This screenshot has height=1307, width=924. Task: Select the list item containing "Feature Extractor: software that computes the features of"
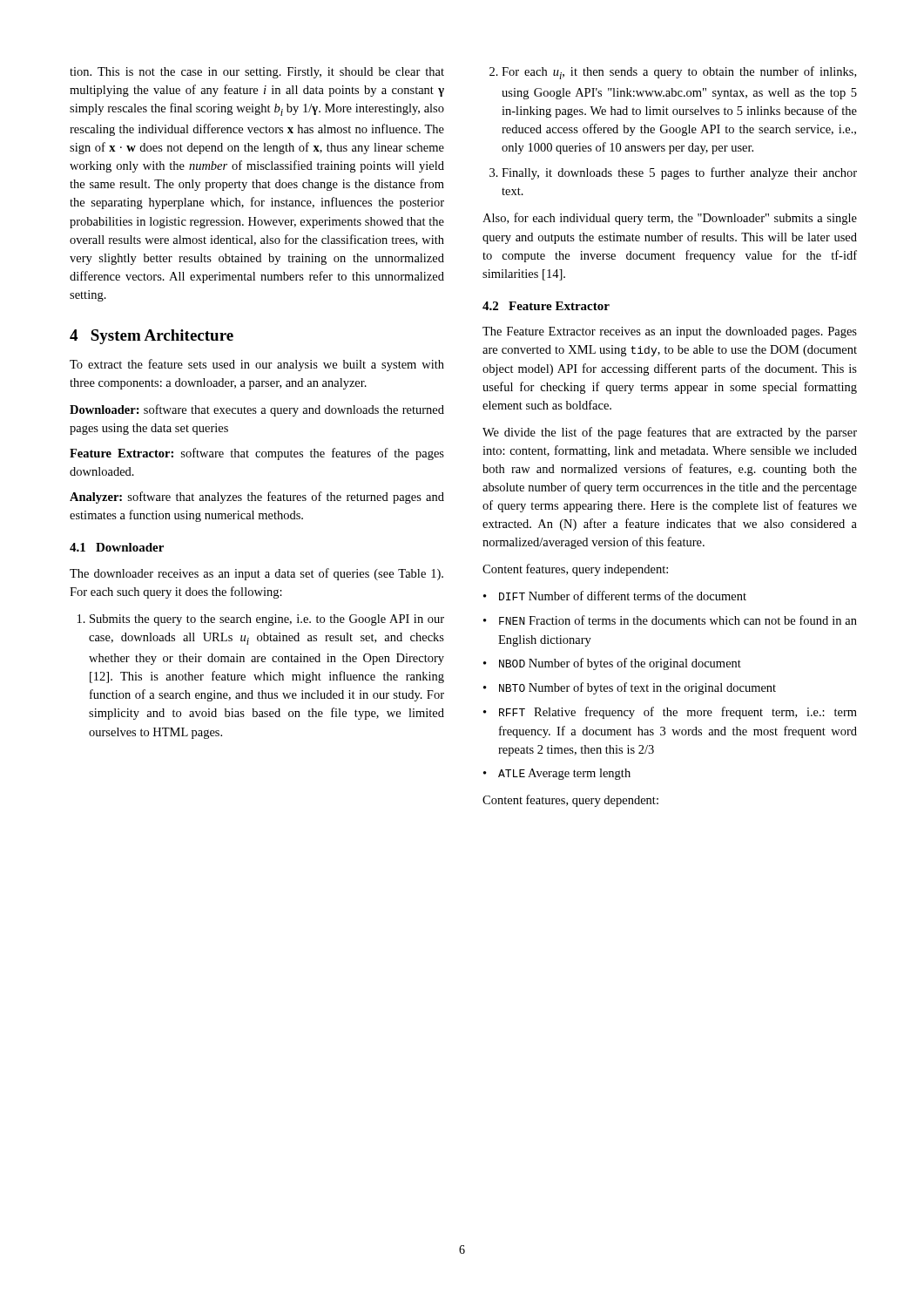pos(257,462)
